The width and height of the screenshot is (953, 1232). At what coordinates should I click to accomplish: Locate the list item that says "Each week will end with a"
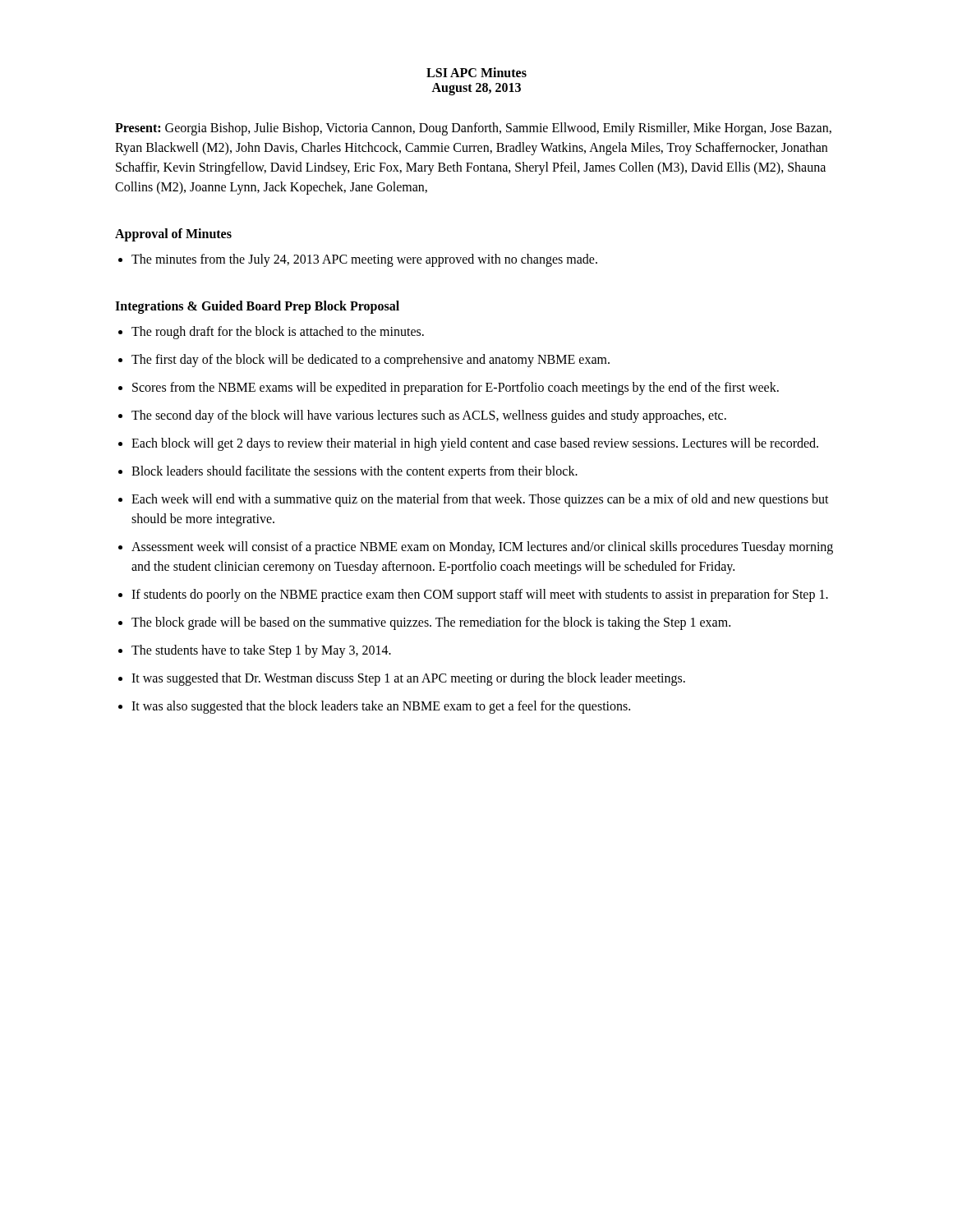point(485,509)
